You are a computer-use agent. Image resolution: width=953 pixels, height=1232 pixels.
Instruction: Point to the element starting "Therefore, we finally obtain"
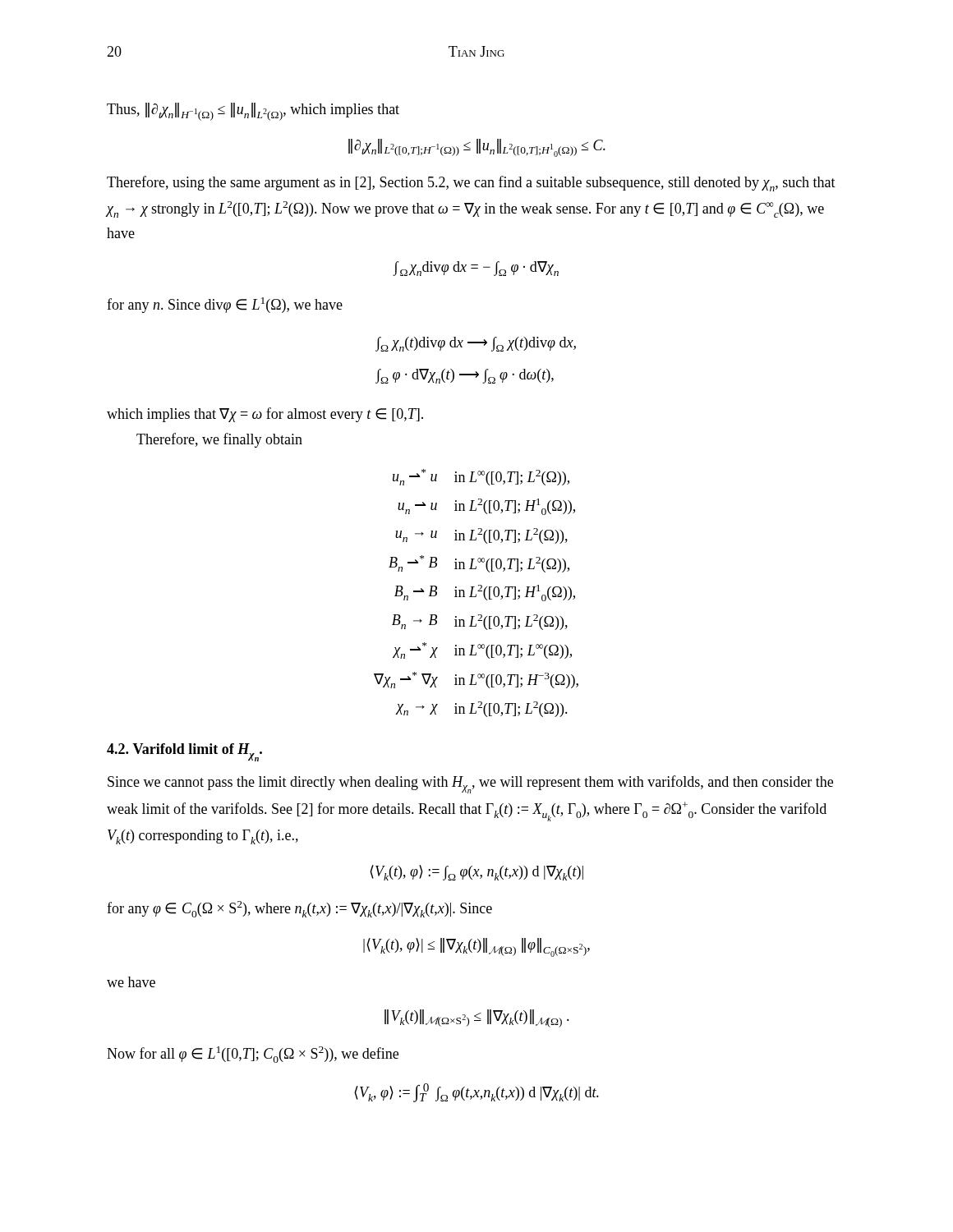coord(219,439)
